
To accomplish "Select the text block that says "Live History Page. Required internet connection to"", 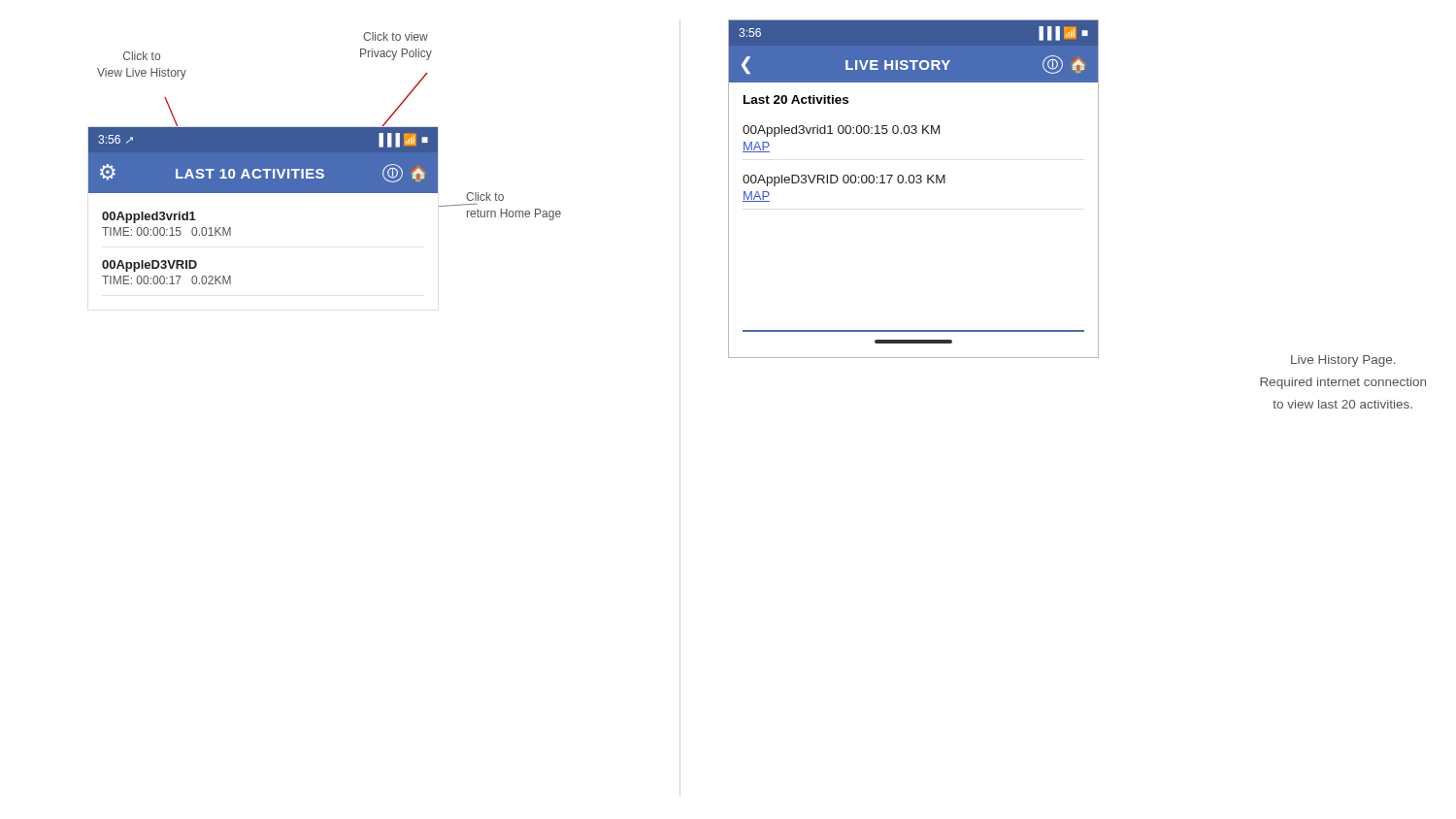I will [x=1343, y=382].
